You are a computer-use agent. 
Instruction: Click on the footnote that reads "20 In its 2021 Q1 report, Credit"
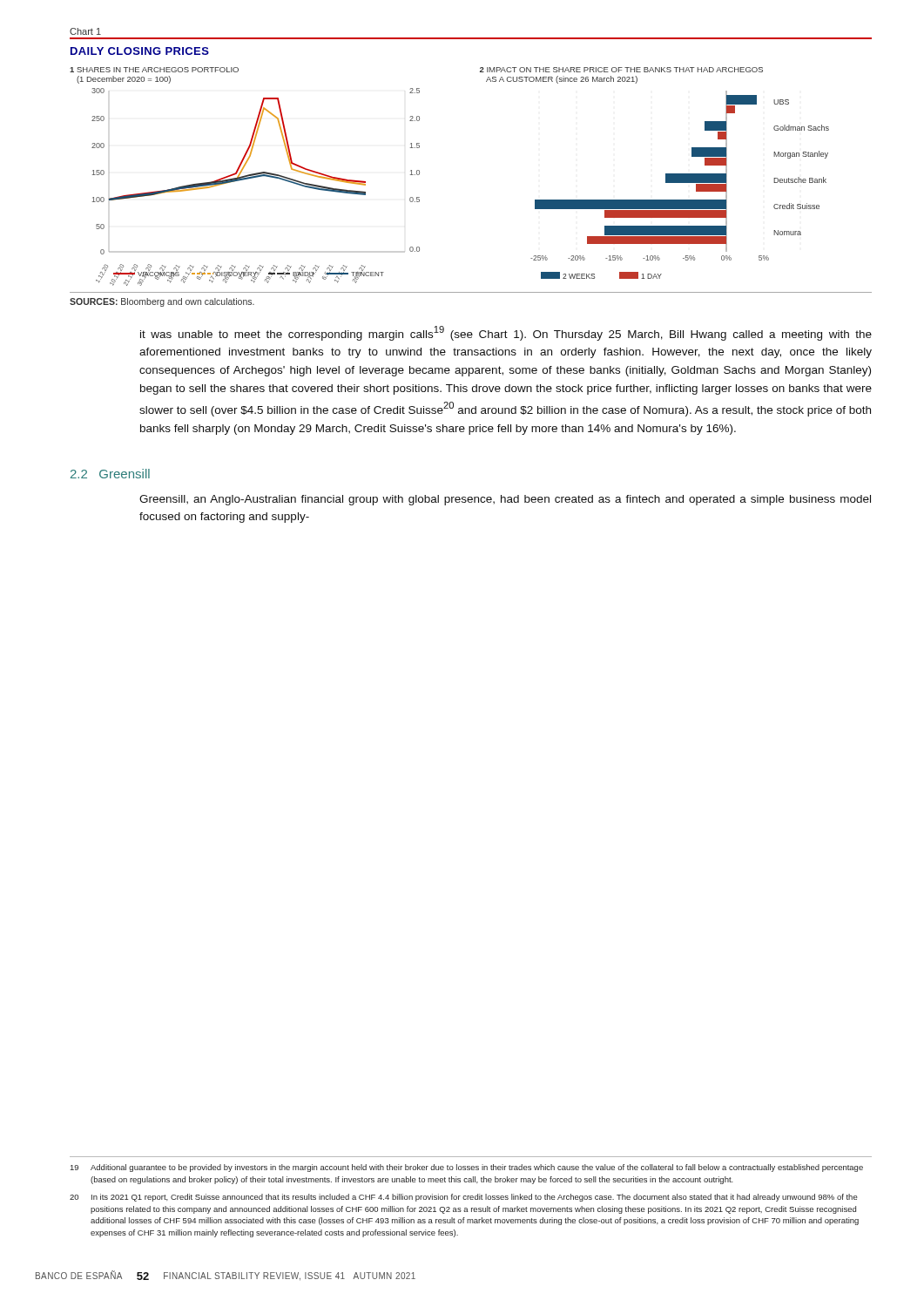coord(471,1215)
